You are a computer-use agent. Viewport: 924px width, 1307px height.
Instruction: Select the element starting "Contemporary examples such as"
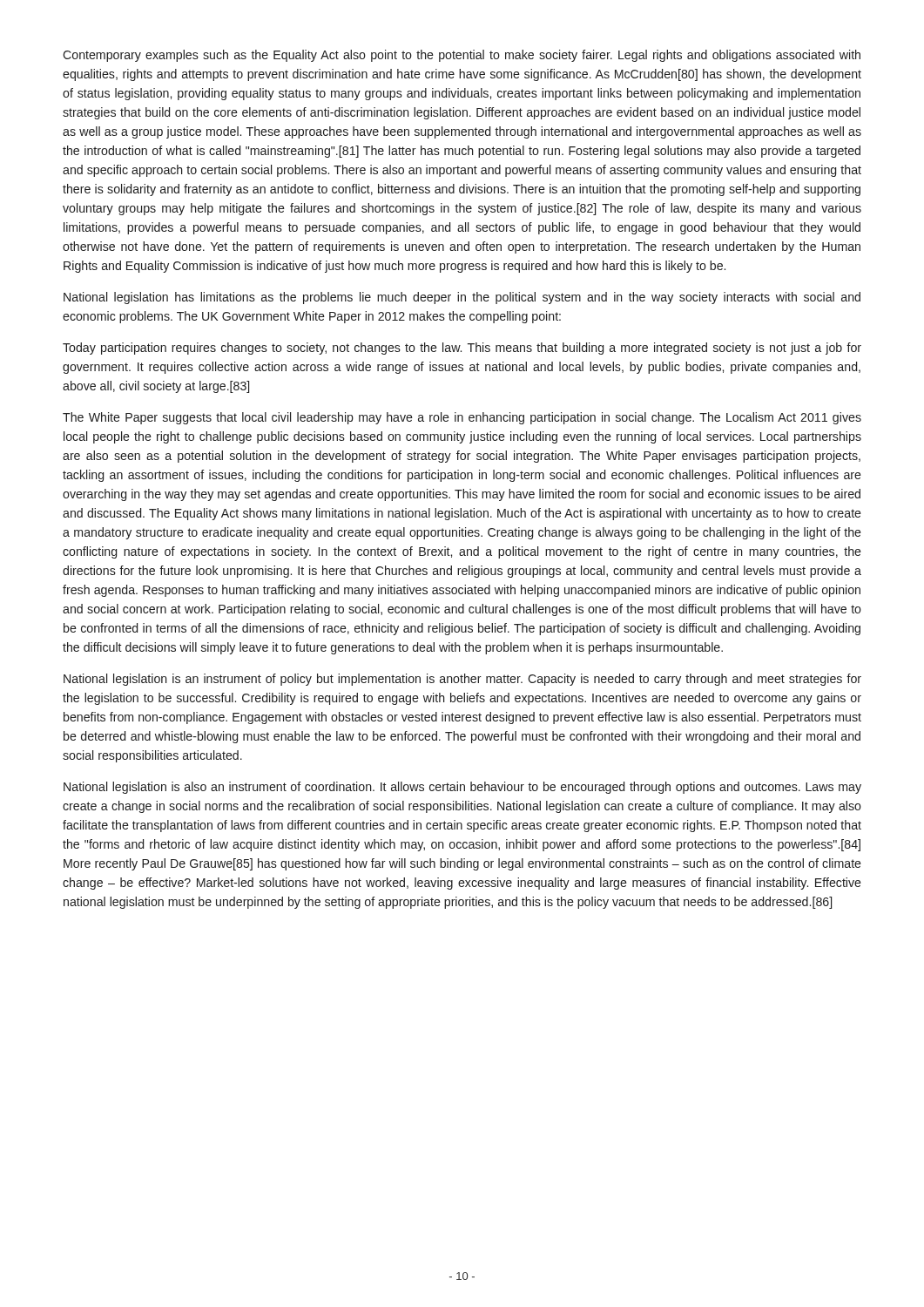coord(462,160)
